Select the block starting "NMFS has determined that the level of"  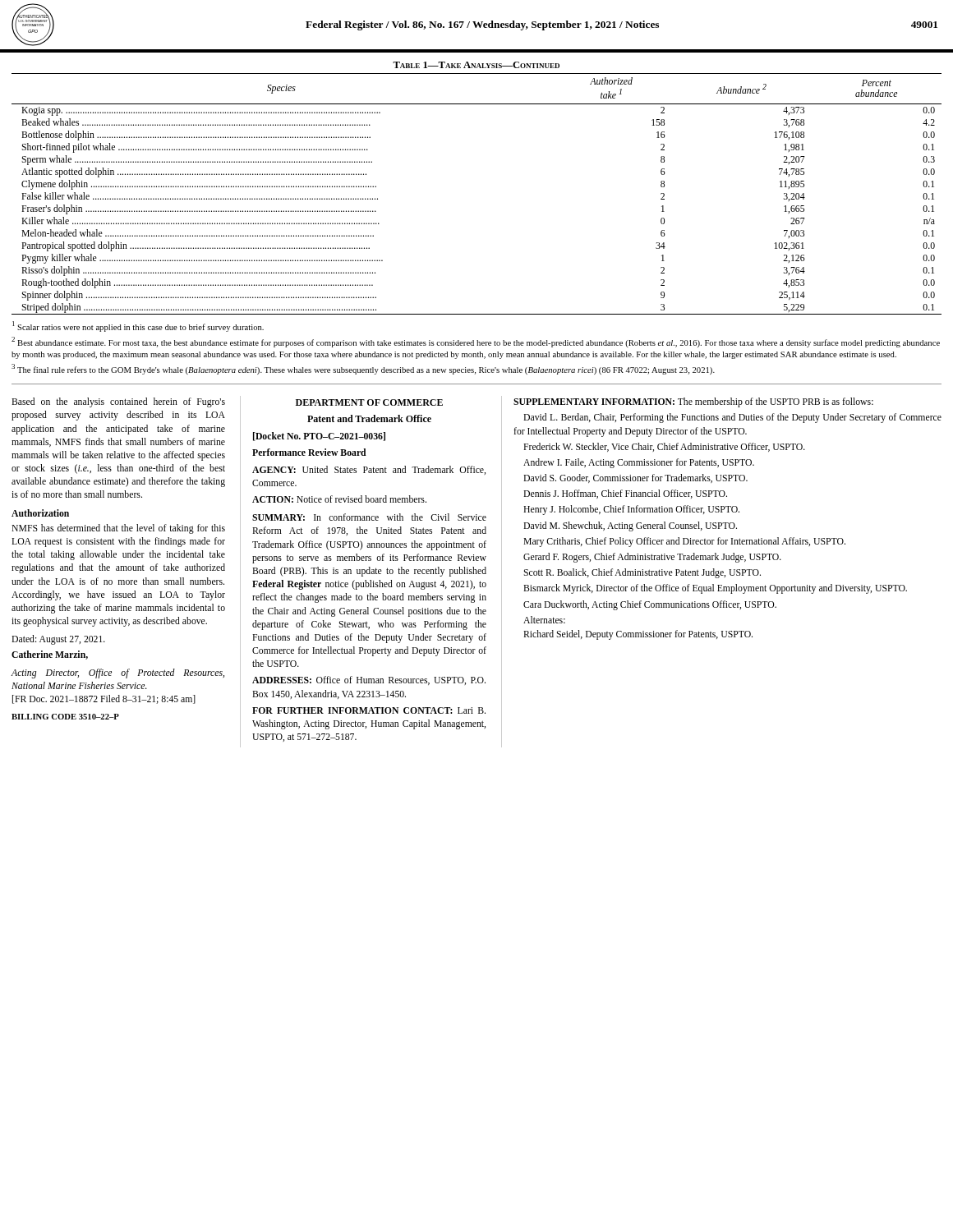pyautogui.click(x=118, y=575)
